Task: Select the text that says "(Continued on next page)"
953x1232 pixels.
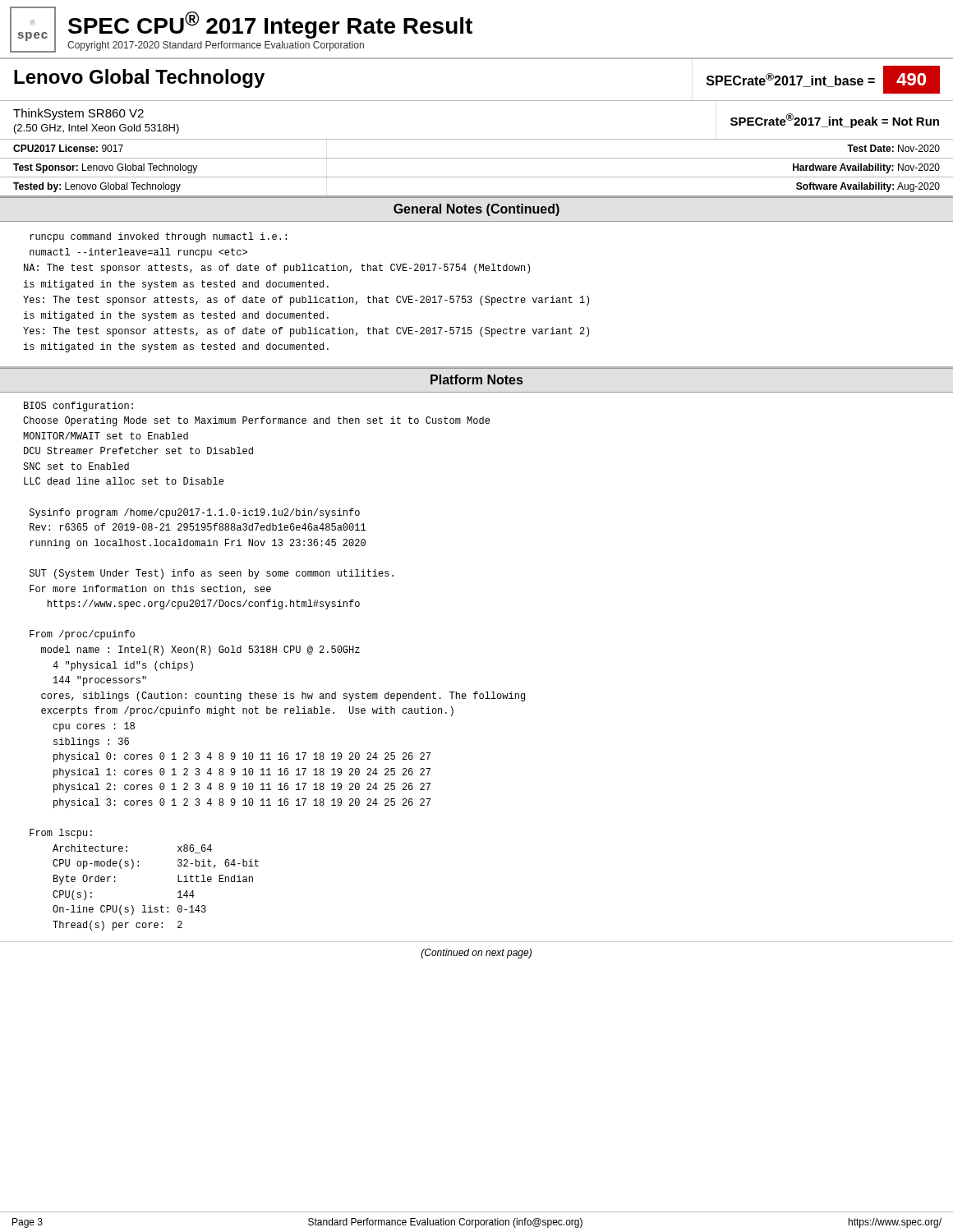Action: (476, 953)
